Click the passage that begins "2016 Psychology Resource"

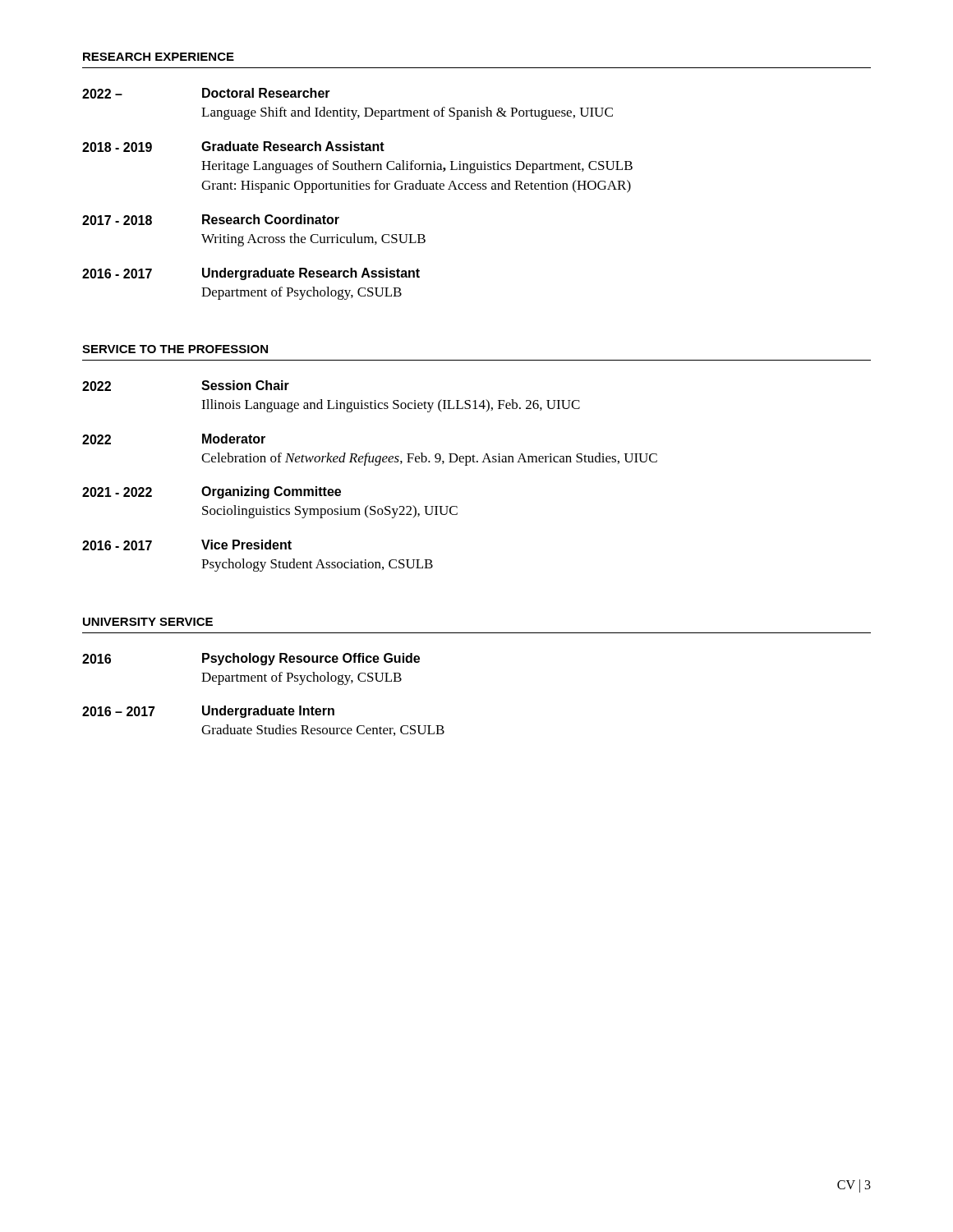(251, 659)
